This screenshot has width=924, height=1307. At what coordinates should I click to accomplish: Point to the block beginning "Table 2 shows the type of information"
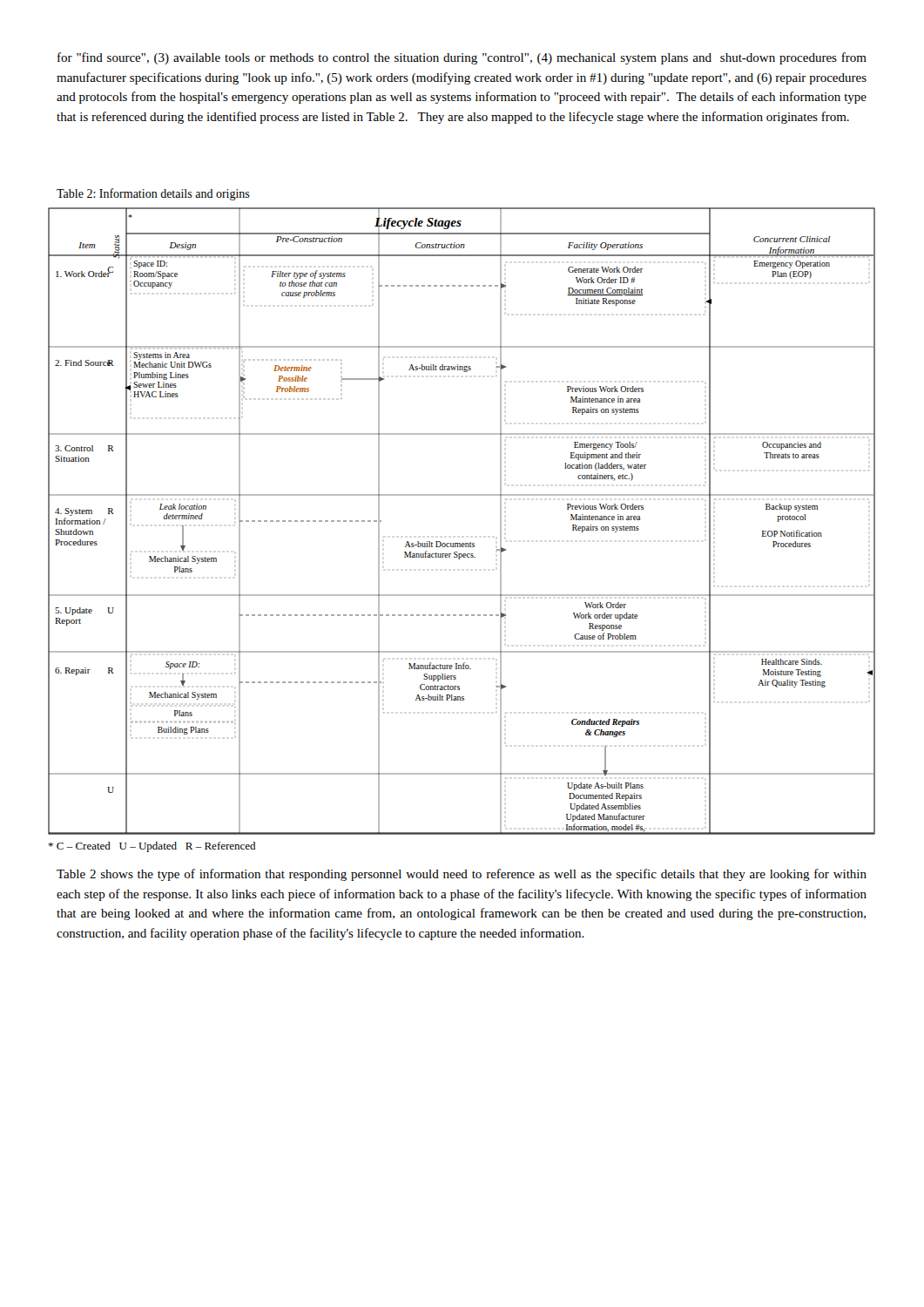pyautogui.click(x=462, y=903)
